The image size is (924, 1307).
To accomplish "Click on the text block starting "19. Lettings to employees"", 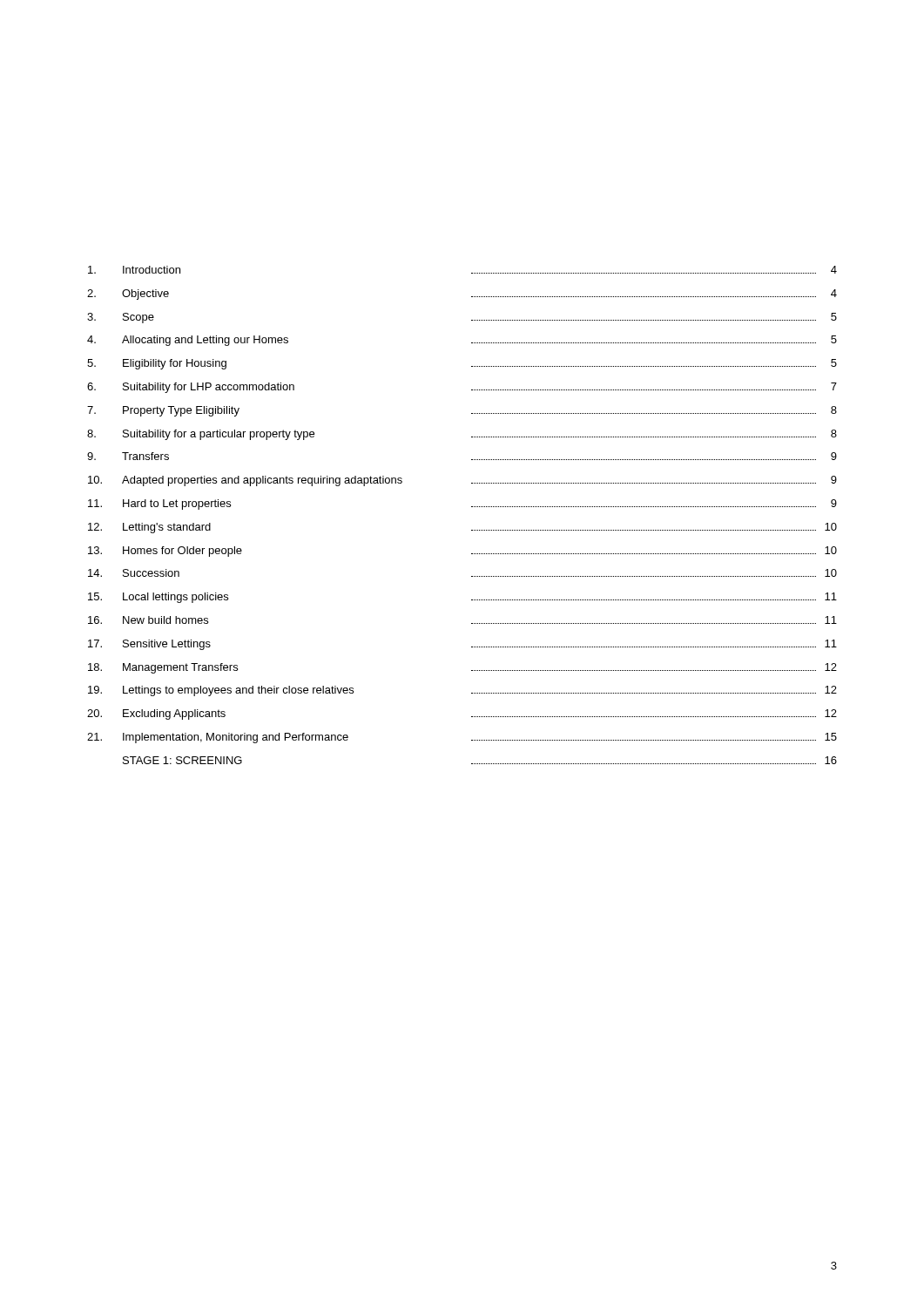I will pos(462,691).
